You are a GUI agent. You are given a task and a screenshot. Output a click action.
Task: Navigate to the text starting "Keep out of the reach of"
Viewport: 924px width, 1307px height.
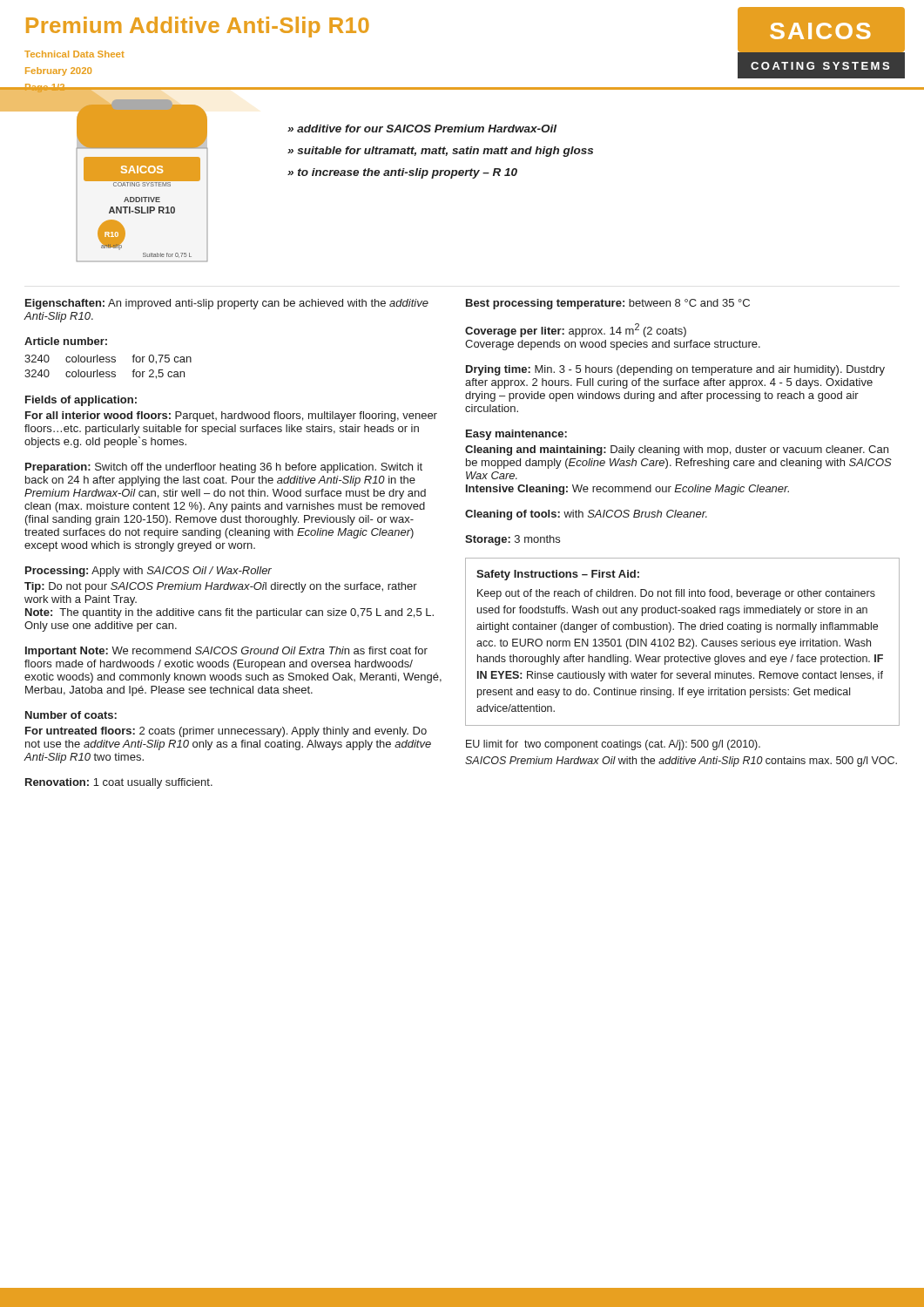680,651
